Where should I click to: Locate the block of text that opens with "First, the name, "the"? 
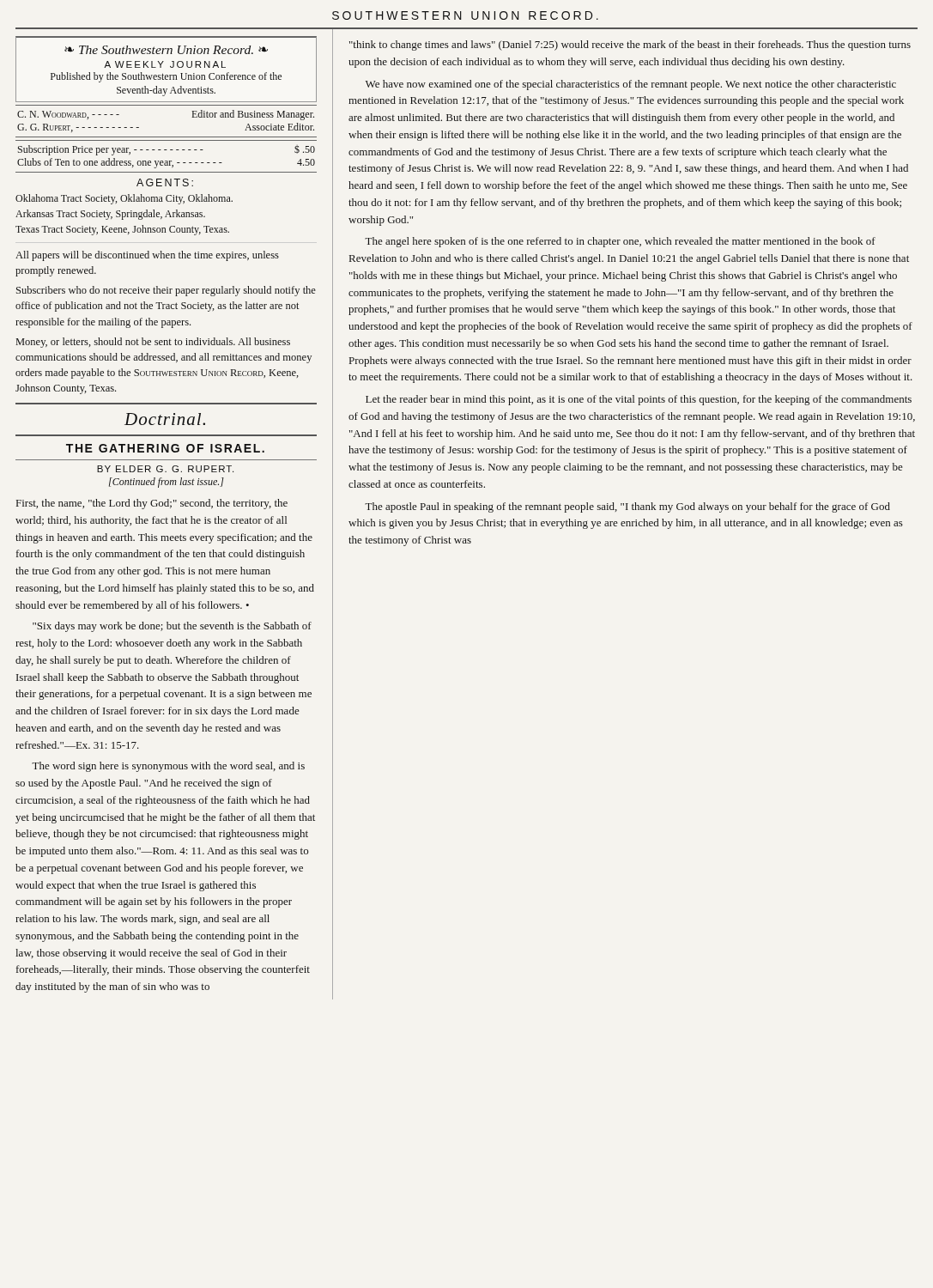tap(152, 504)
